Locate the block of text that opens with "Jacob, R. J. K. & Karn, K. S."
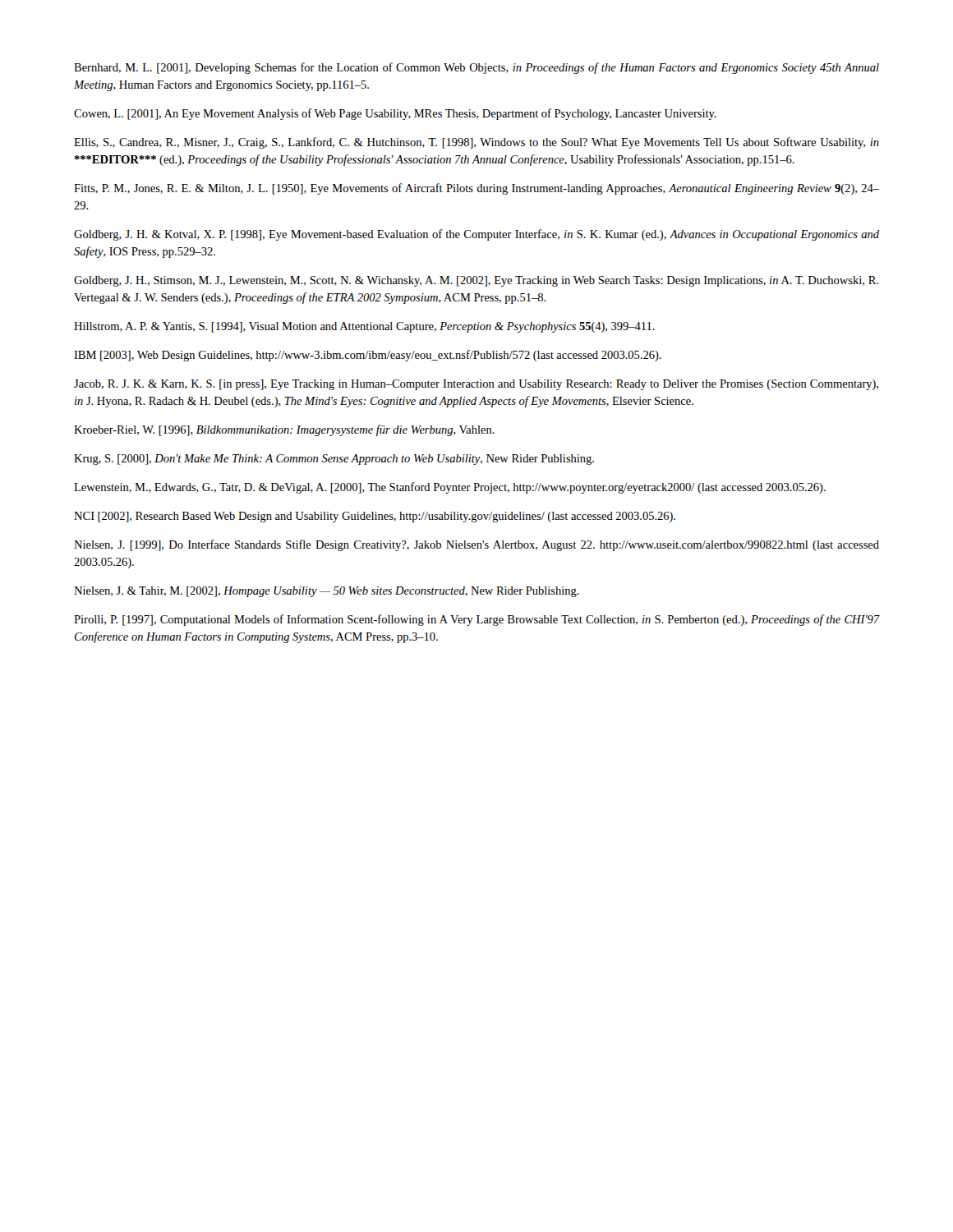 click(476, 392)
